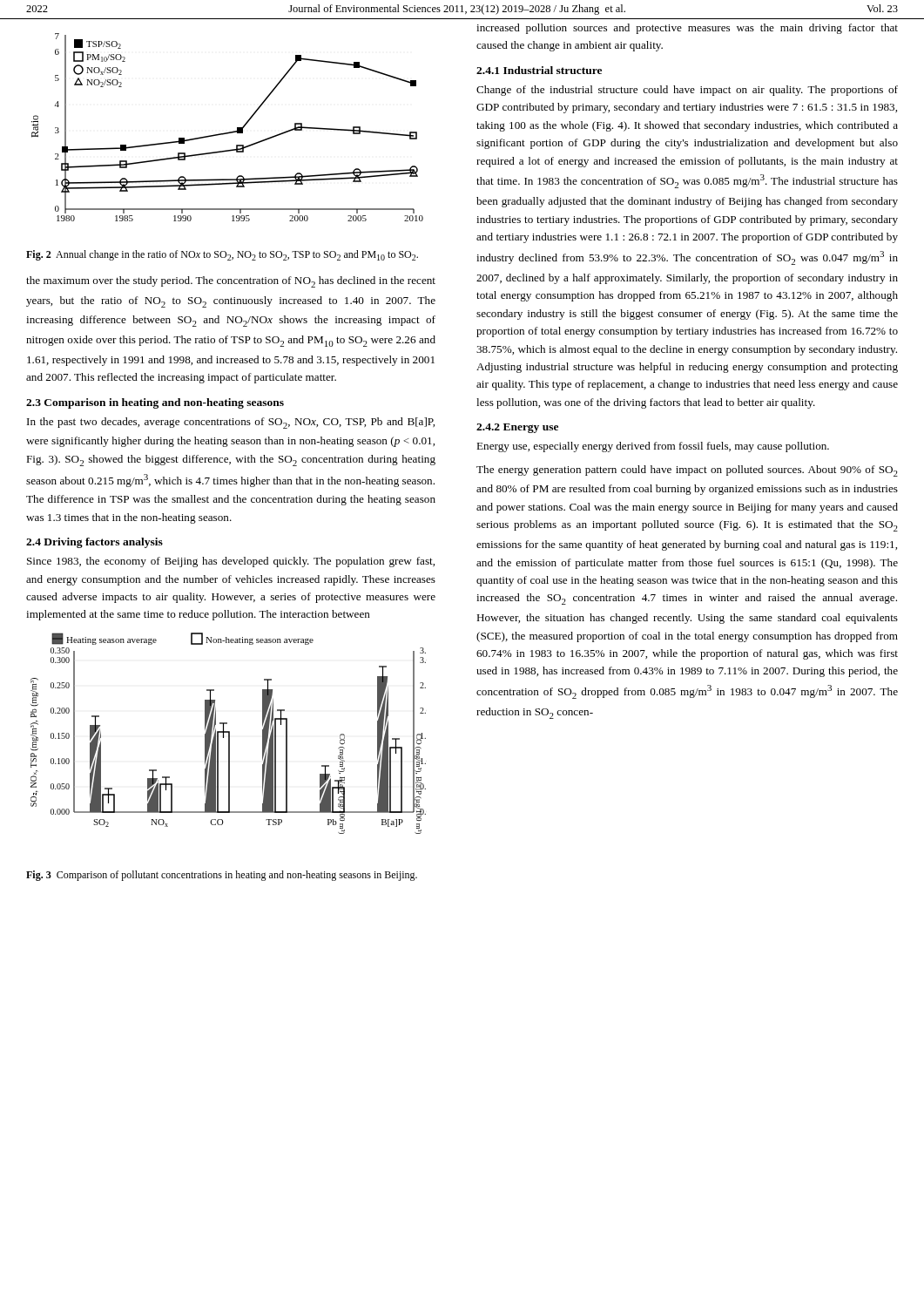Click on the grouped bar chart
This screenshot has height=1307, width=924.
coord(231,748)
